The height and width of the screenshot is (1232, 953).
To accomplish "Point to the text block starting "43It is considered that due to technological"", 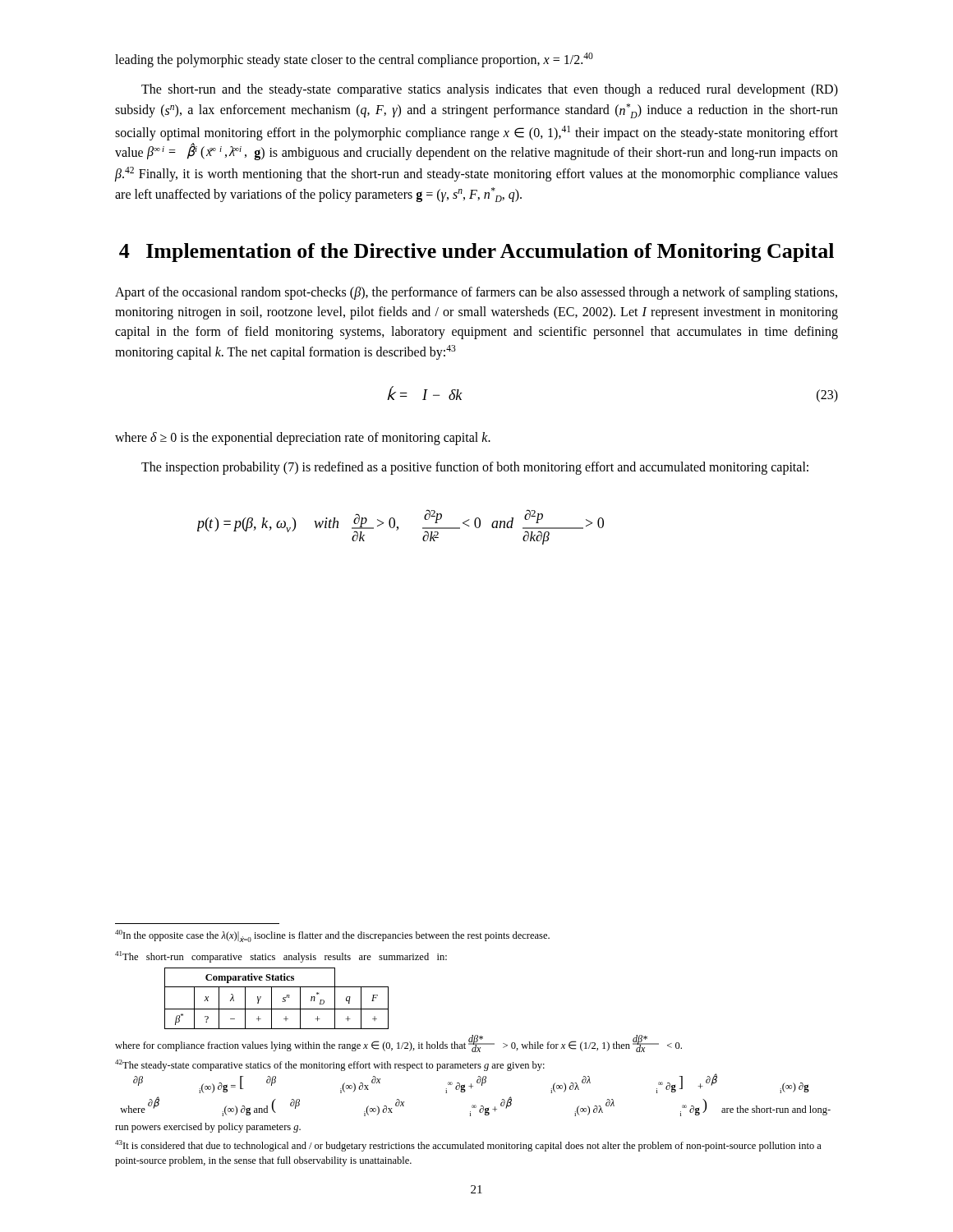I will click(x=468, y=1152).
